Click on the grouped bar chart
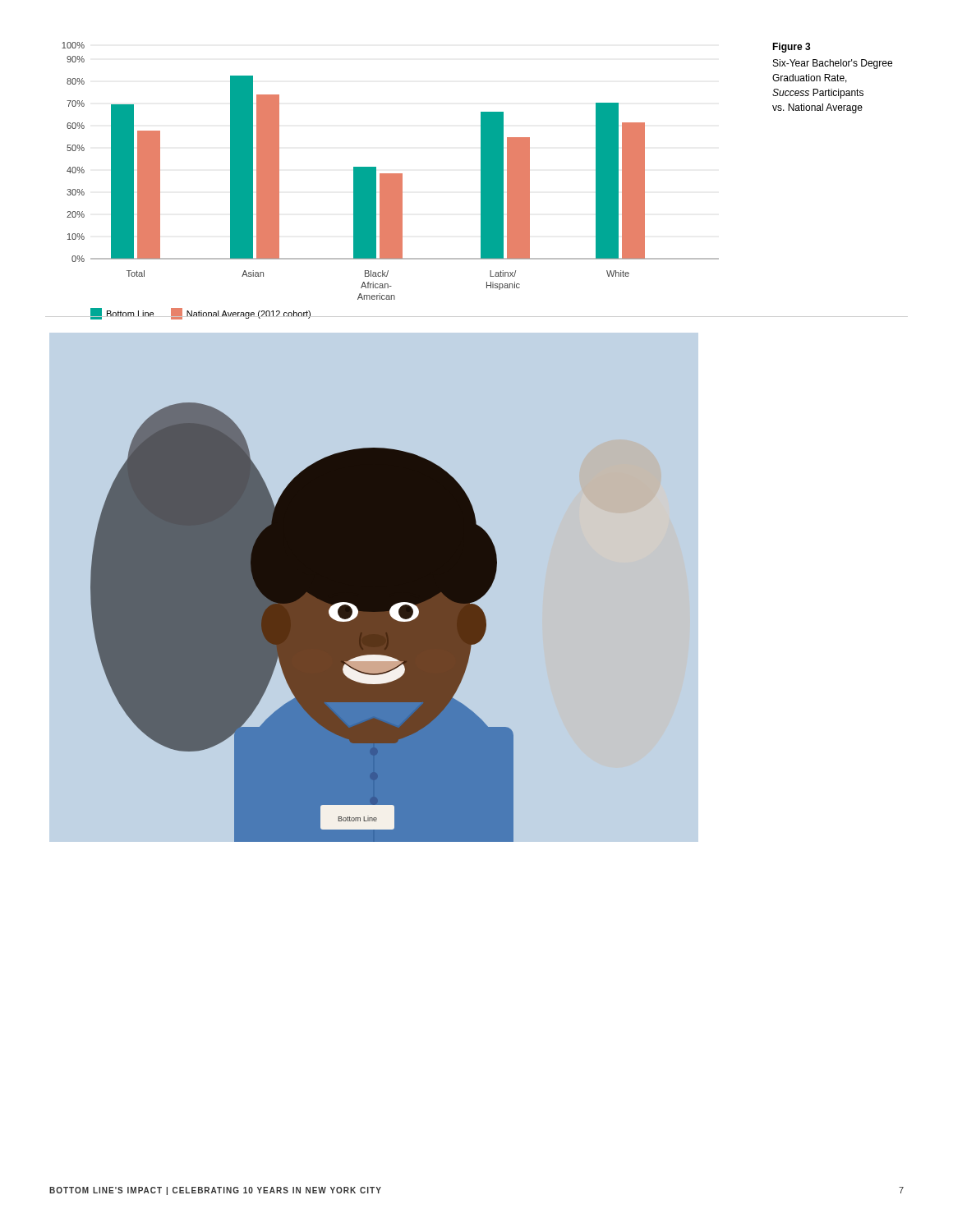 coord(405,178)
